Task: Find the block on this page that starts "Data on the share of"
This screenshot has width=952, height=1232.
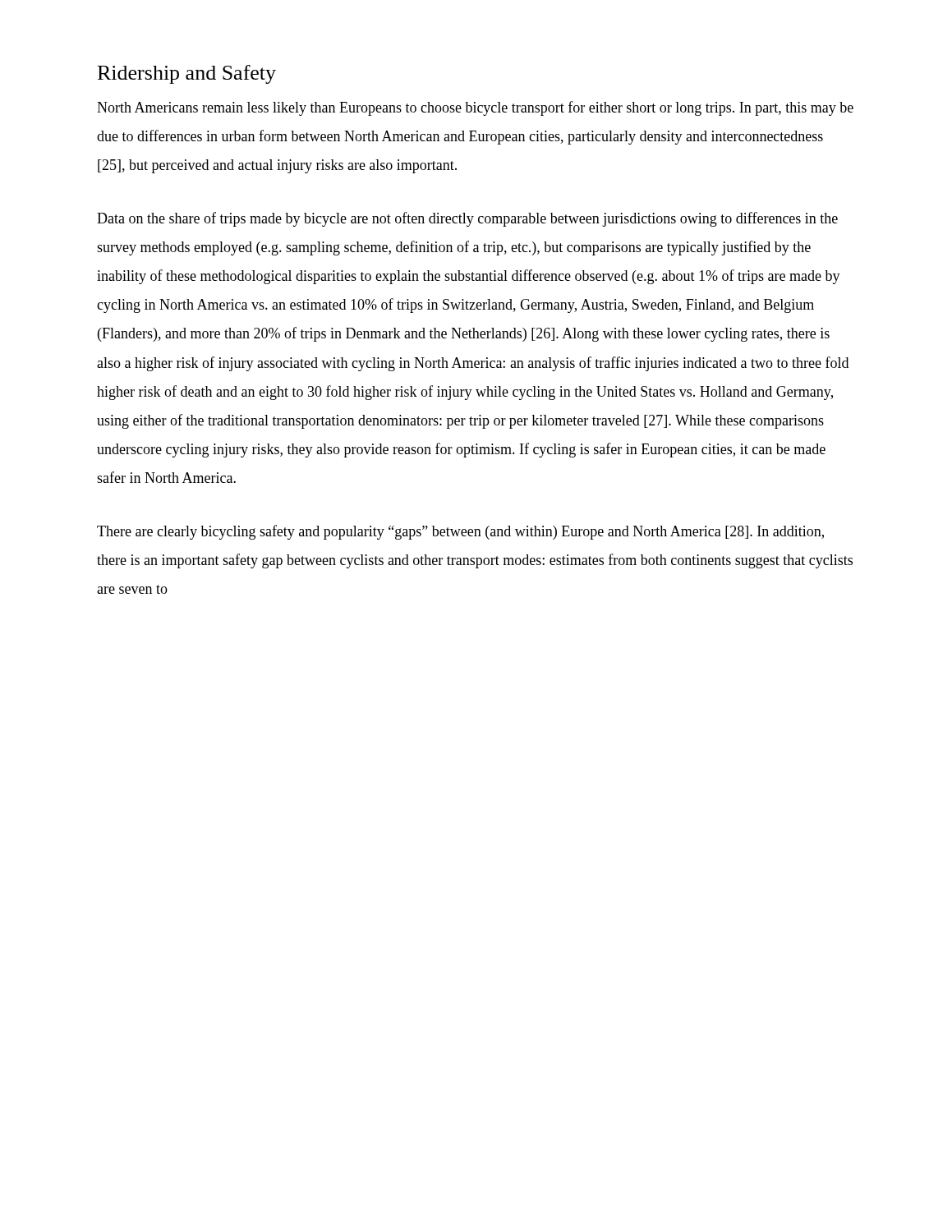Action: [x=473, y=348]
